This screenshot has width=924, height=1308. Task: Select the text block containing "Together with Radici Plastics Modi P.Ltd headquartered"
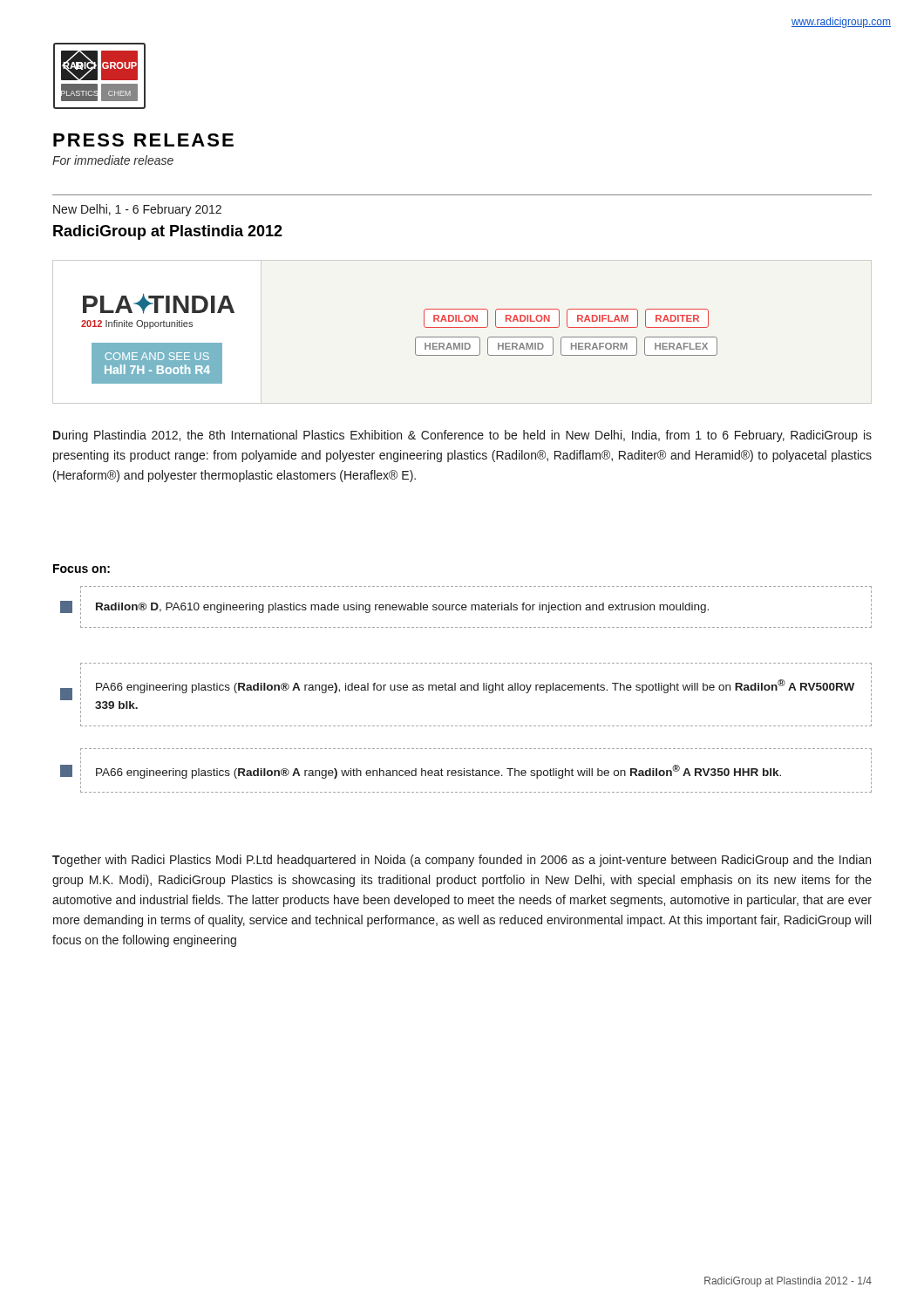click(462, 900)
